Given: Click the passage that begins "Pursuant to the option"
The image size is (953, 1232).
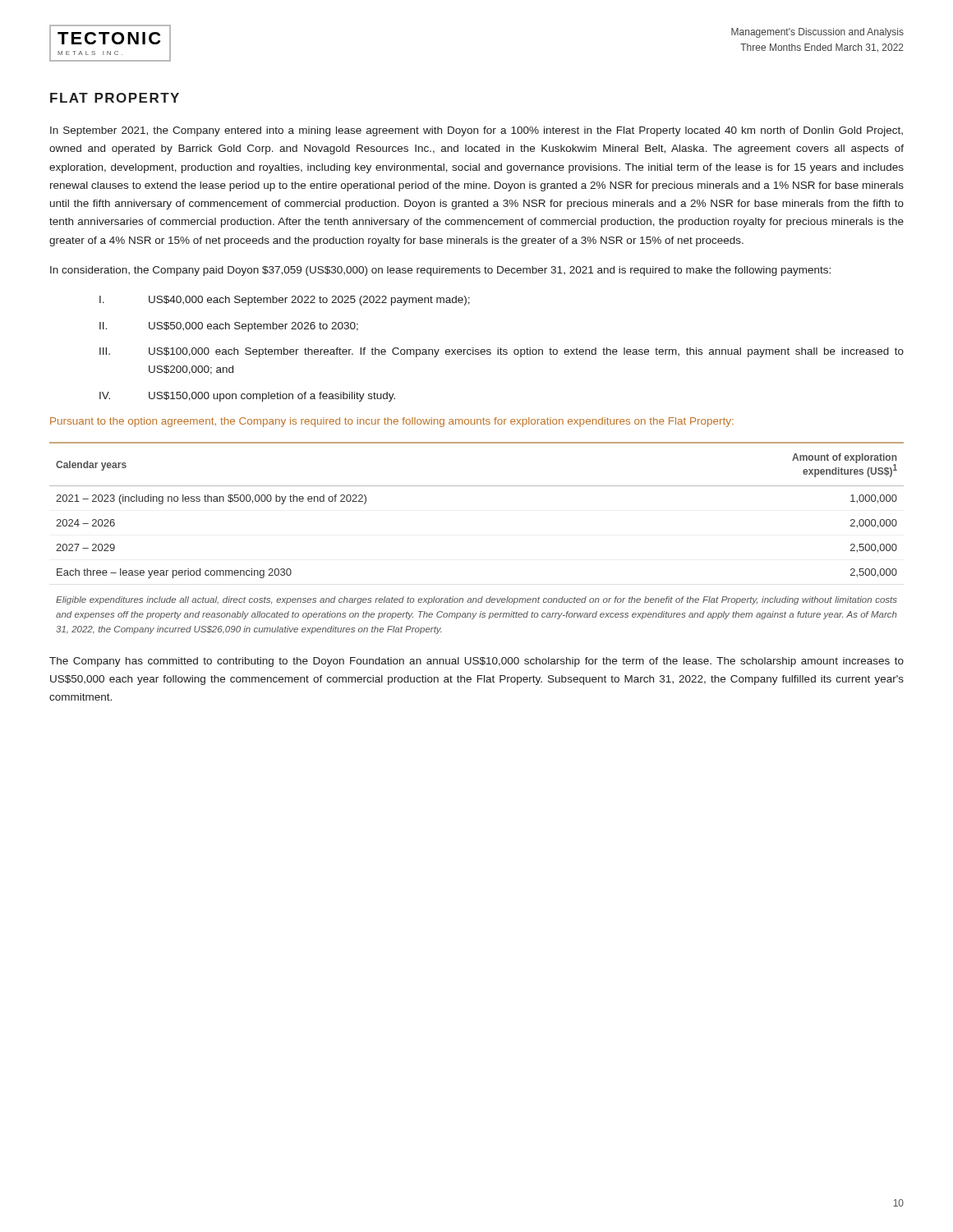Looking at the screenshot, I should (392, 421).
